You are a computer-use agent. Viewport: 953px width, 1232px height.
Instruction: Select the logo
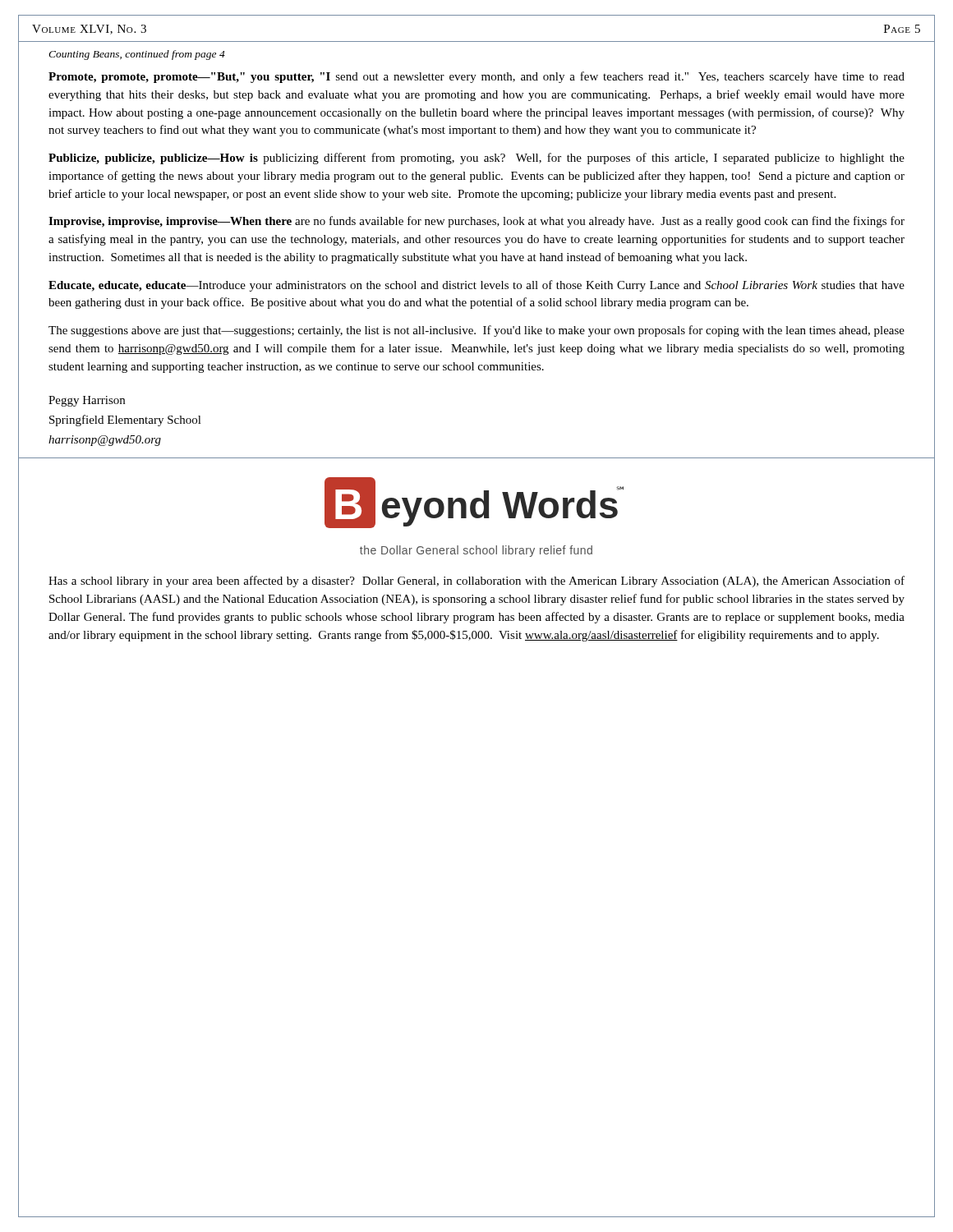(x=476, y=515)
